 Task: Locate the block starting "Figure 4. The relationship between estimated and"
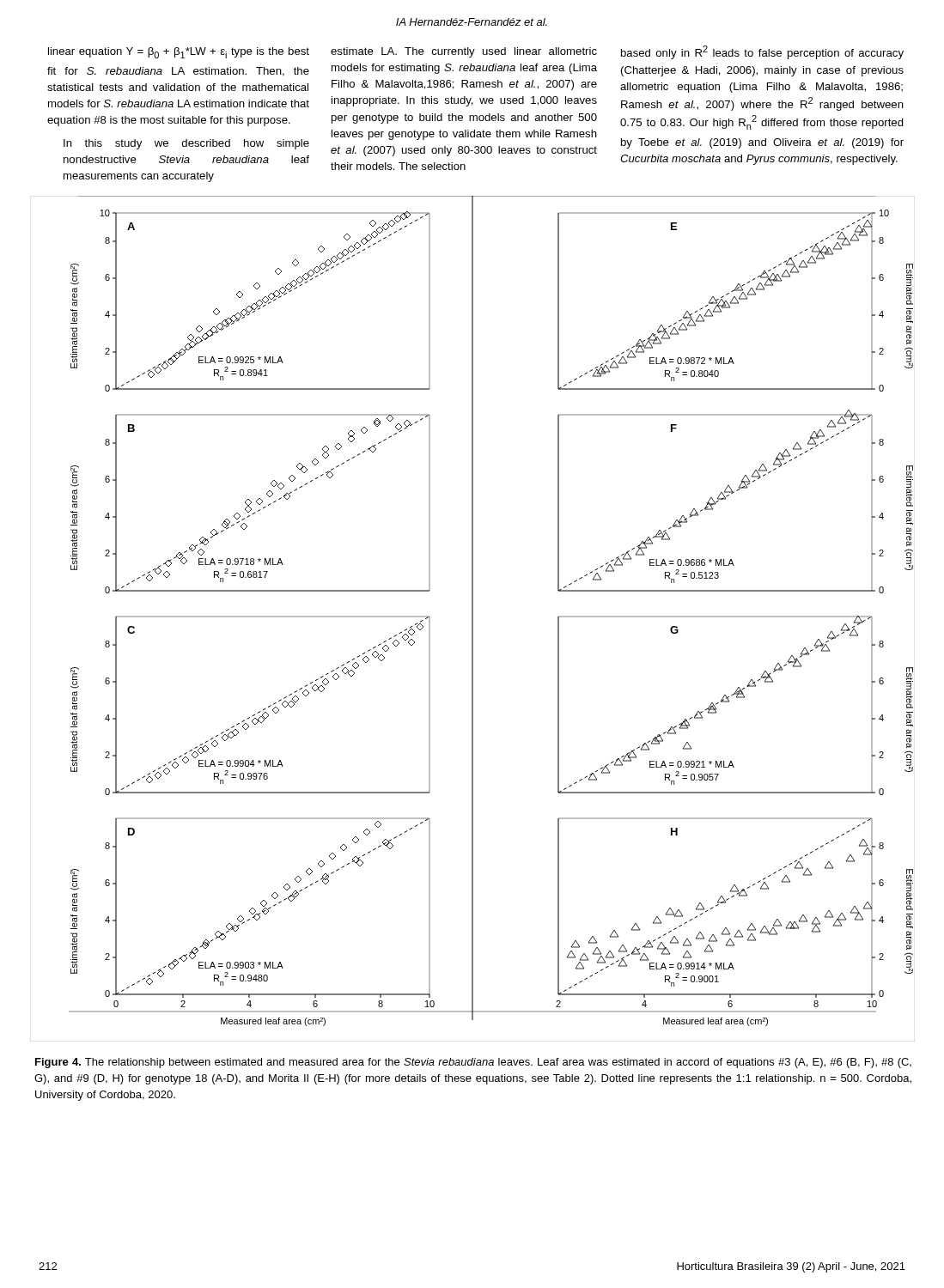(473, 1078)
